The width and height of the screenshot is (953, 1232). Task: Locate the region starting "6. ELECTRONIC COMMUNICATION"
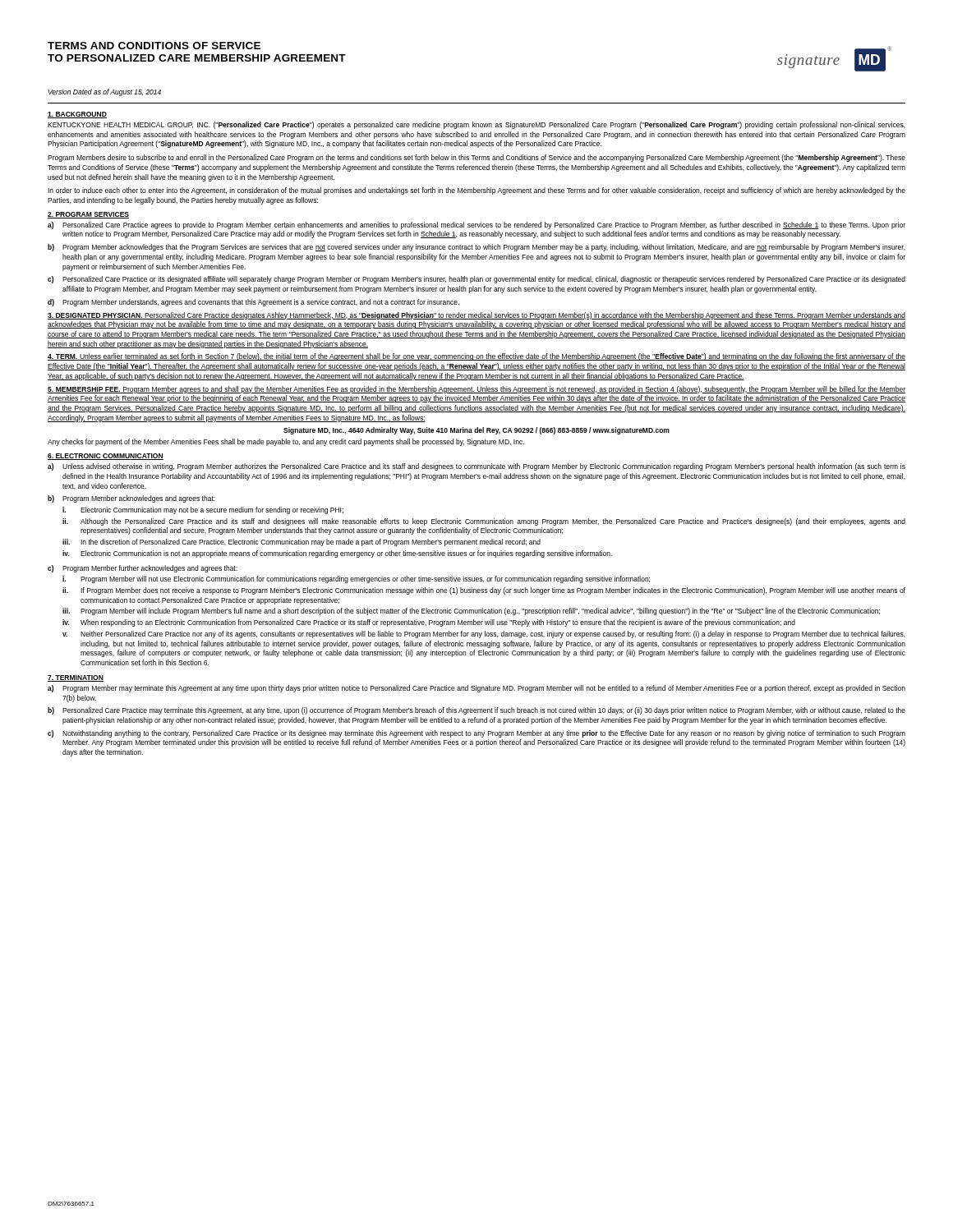105,456
